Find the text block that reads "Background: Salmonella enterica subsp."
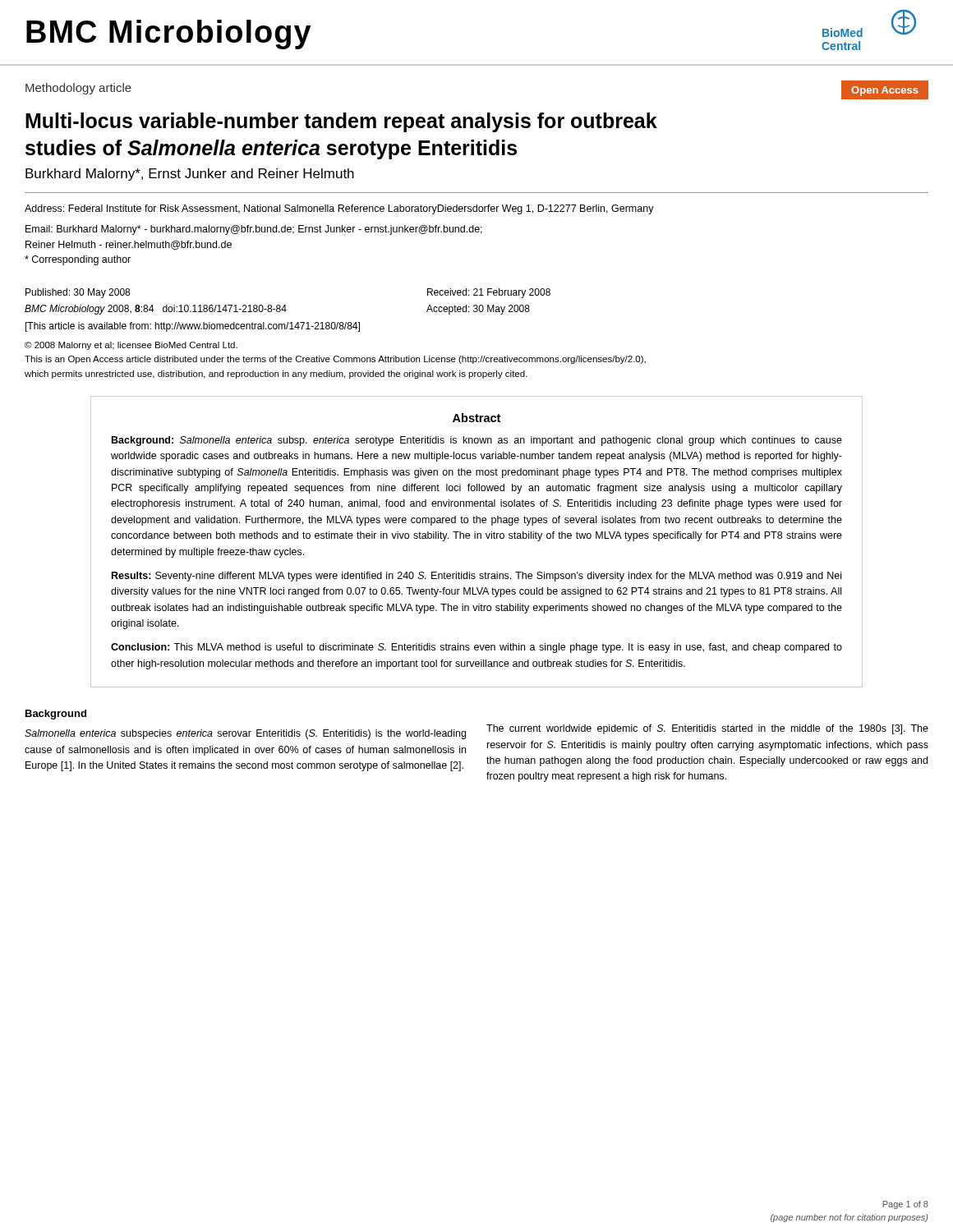Viewport: 953px width, 1232px height. [476, 496]
